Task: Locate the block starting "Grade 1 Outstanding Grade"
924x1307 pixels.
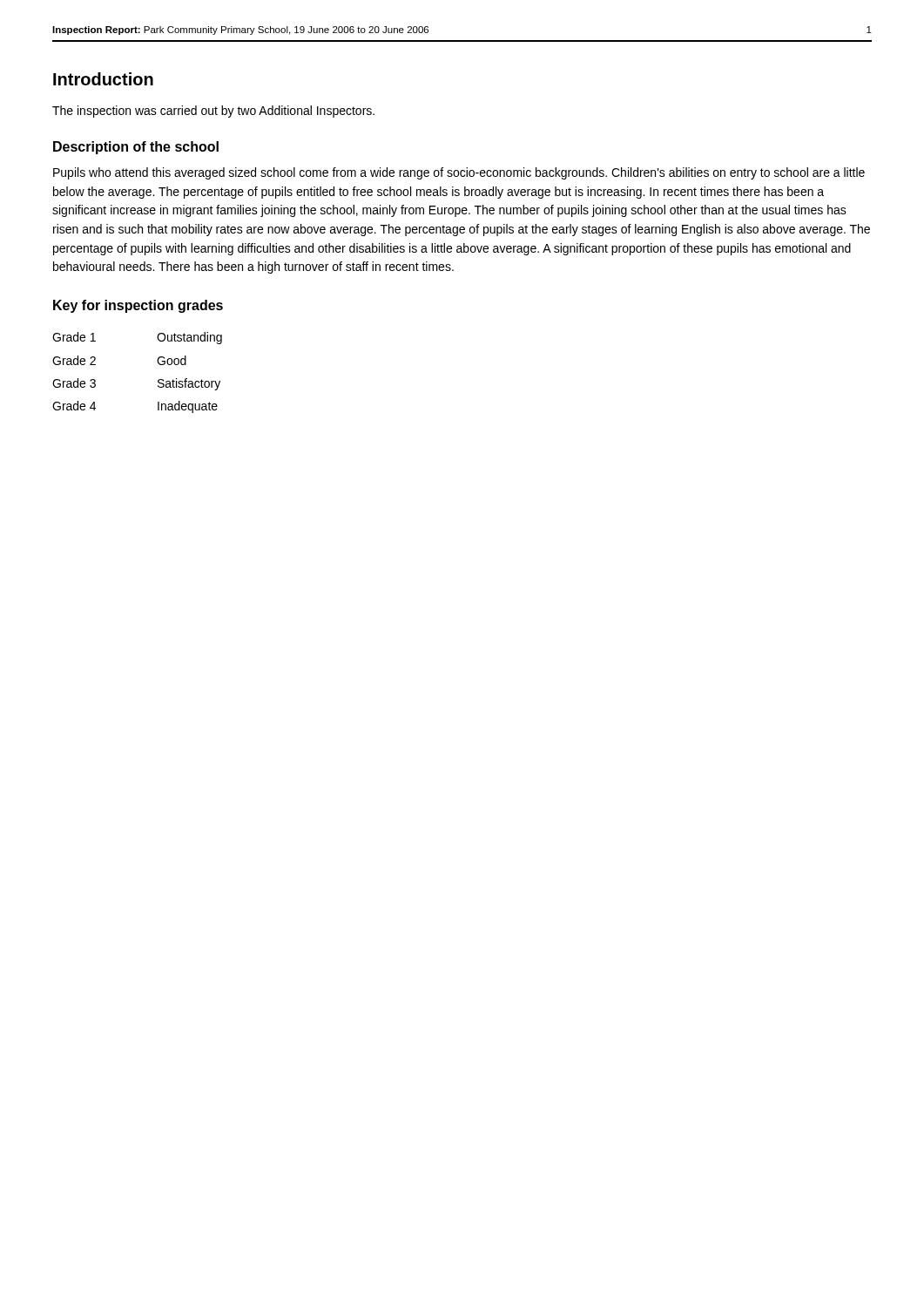Action: [x=155, y=372]
